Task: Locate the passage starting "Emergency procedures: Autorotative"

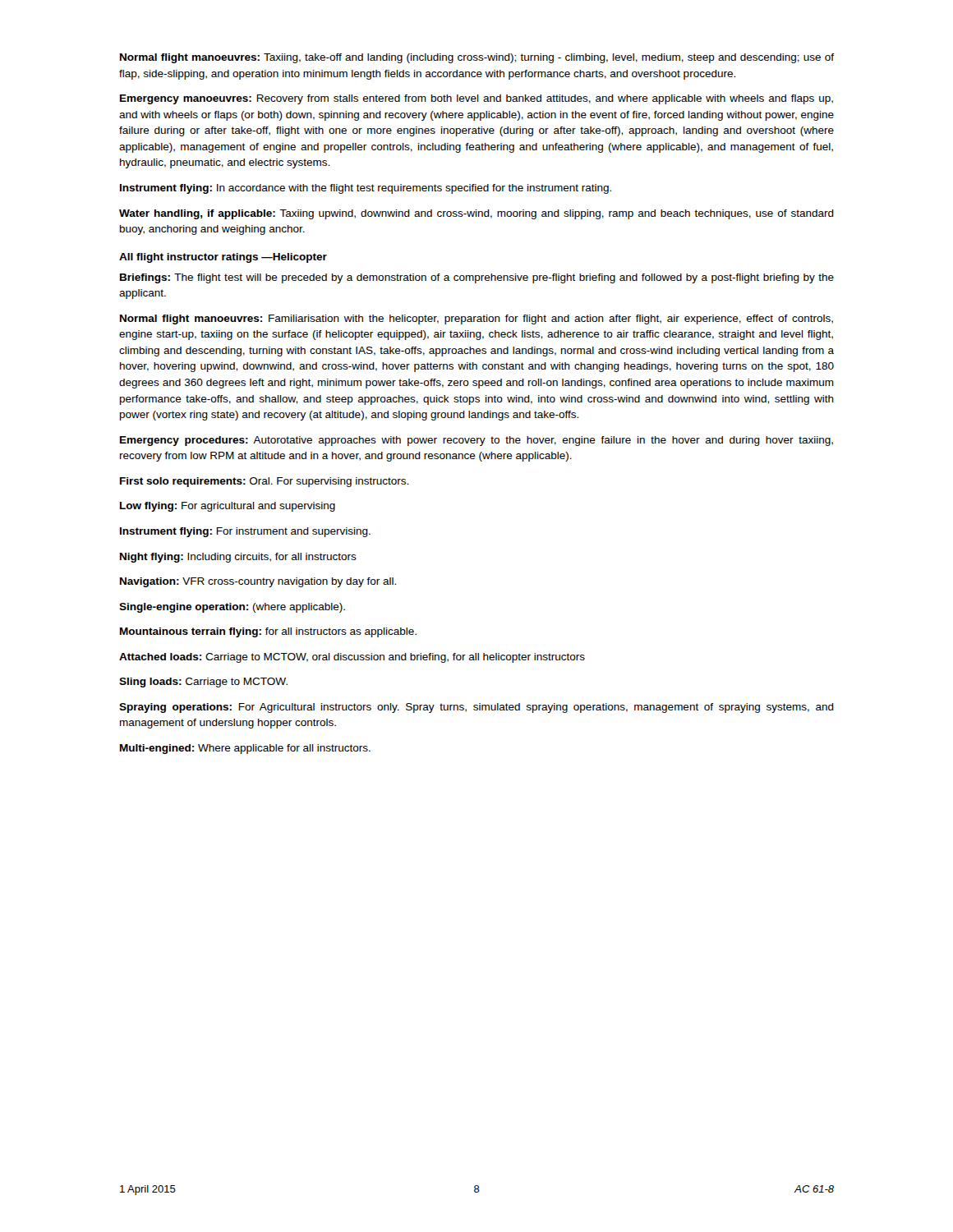Action: (476, 448)
